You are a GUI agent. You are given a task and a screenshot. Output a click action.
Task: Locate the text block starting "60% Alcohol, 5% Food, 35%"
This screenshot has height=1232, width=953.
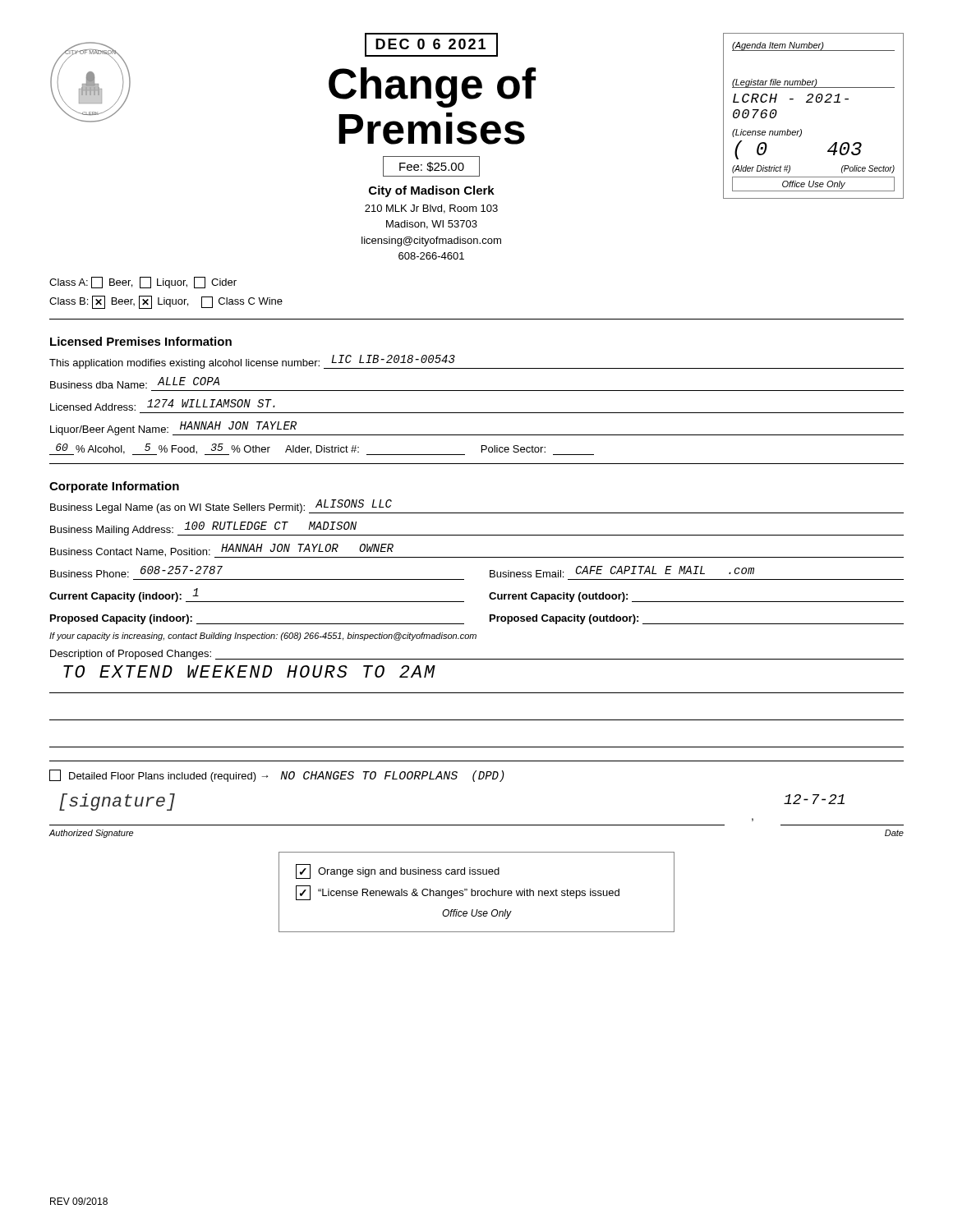pyautogui.click(x=322, y=449)
